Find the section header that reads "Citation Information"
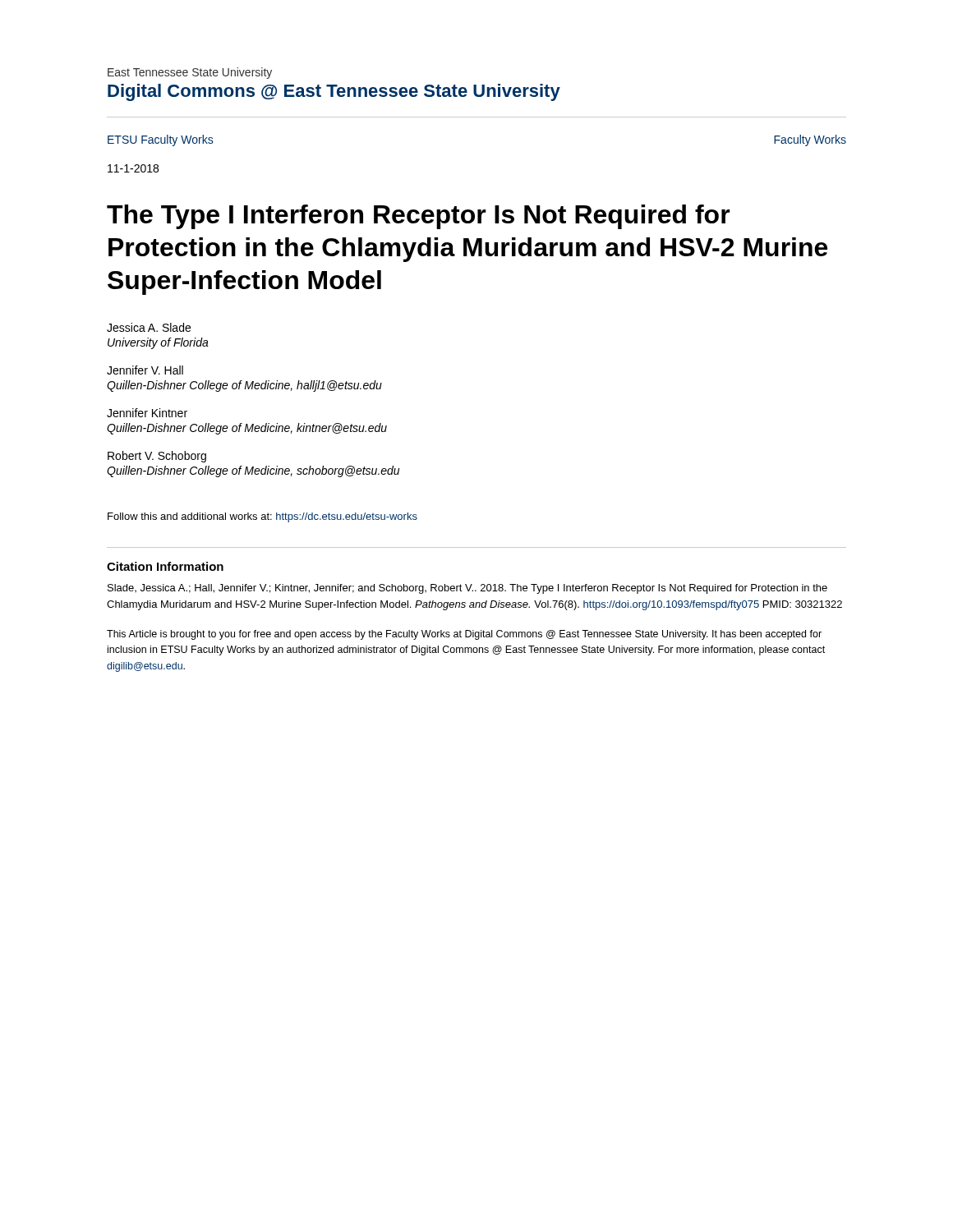Viewport: 953px width, 1232px height. coord(165,566)
